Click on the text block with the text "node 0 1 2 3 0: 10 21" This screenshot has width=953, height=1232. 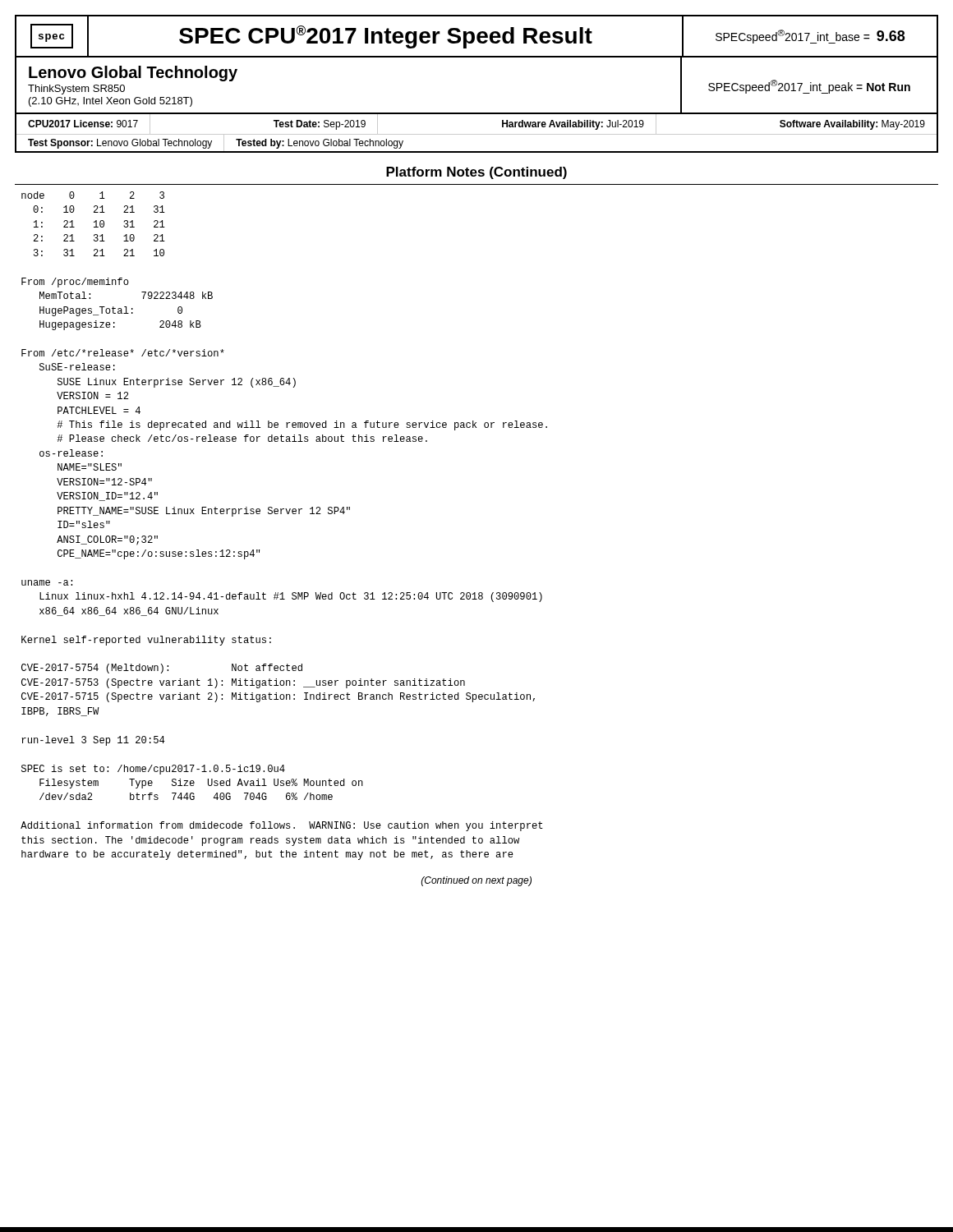click(29, 194)
